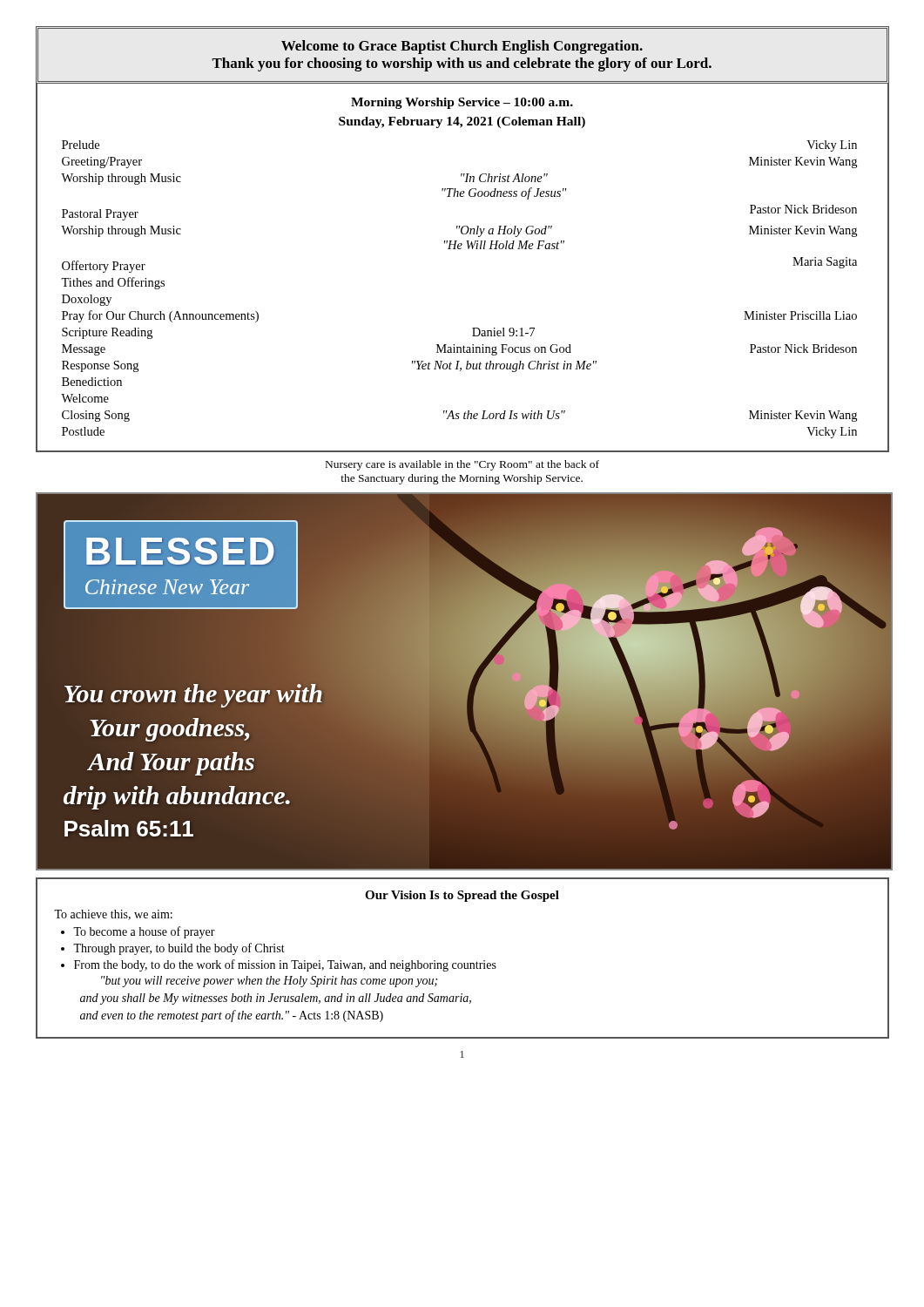
Task: Locate a caption
Action: pyautogui.click(x=462, y=471)
